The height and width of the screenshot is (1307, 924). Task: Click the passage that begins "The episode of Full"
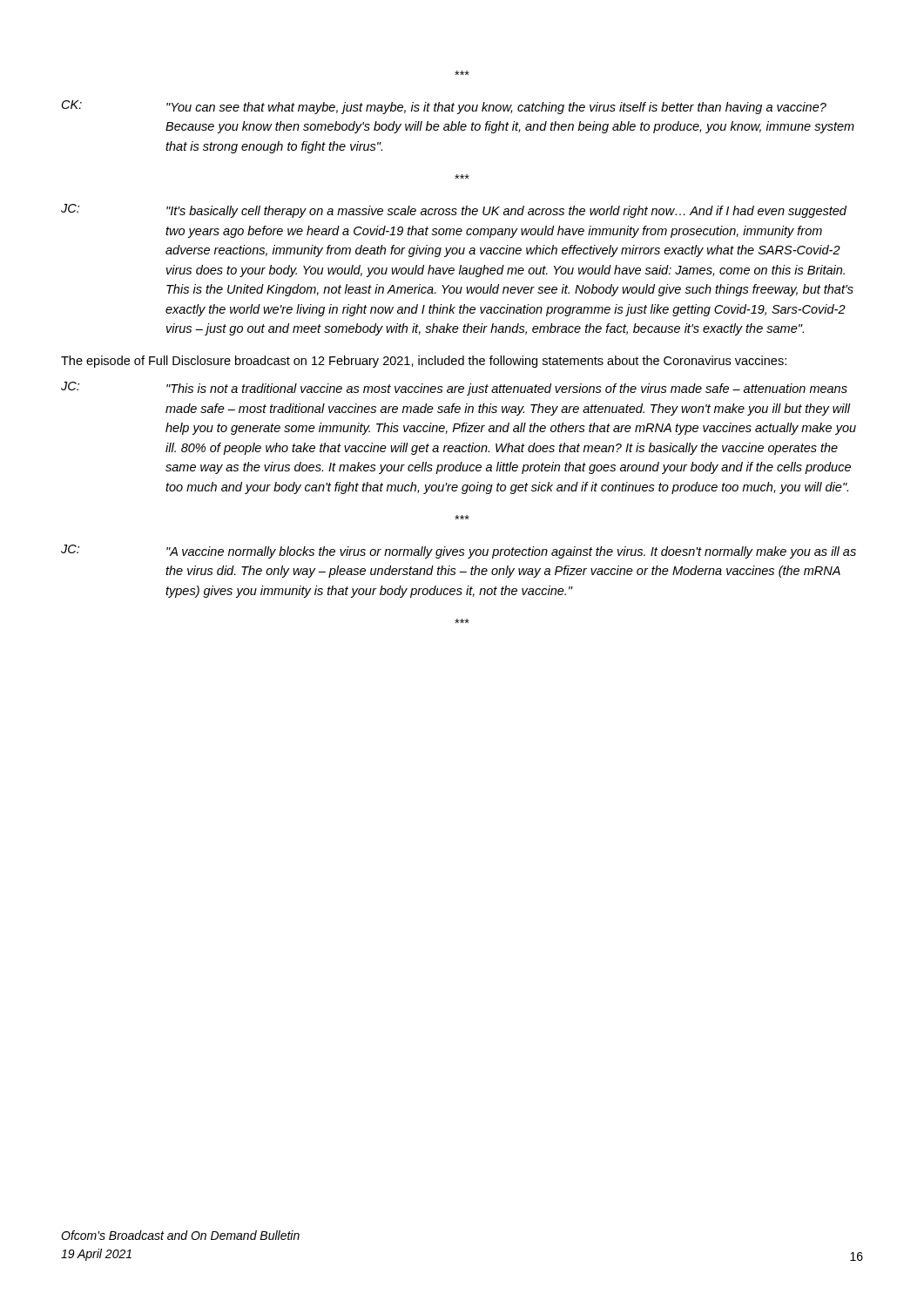424,360
